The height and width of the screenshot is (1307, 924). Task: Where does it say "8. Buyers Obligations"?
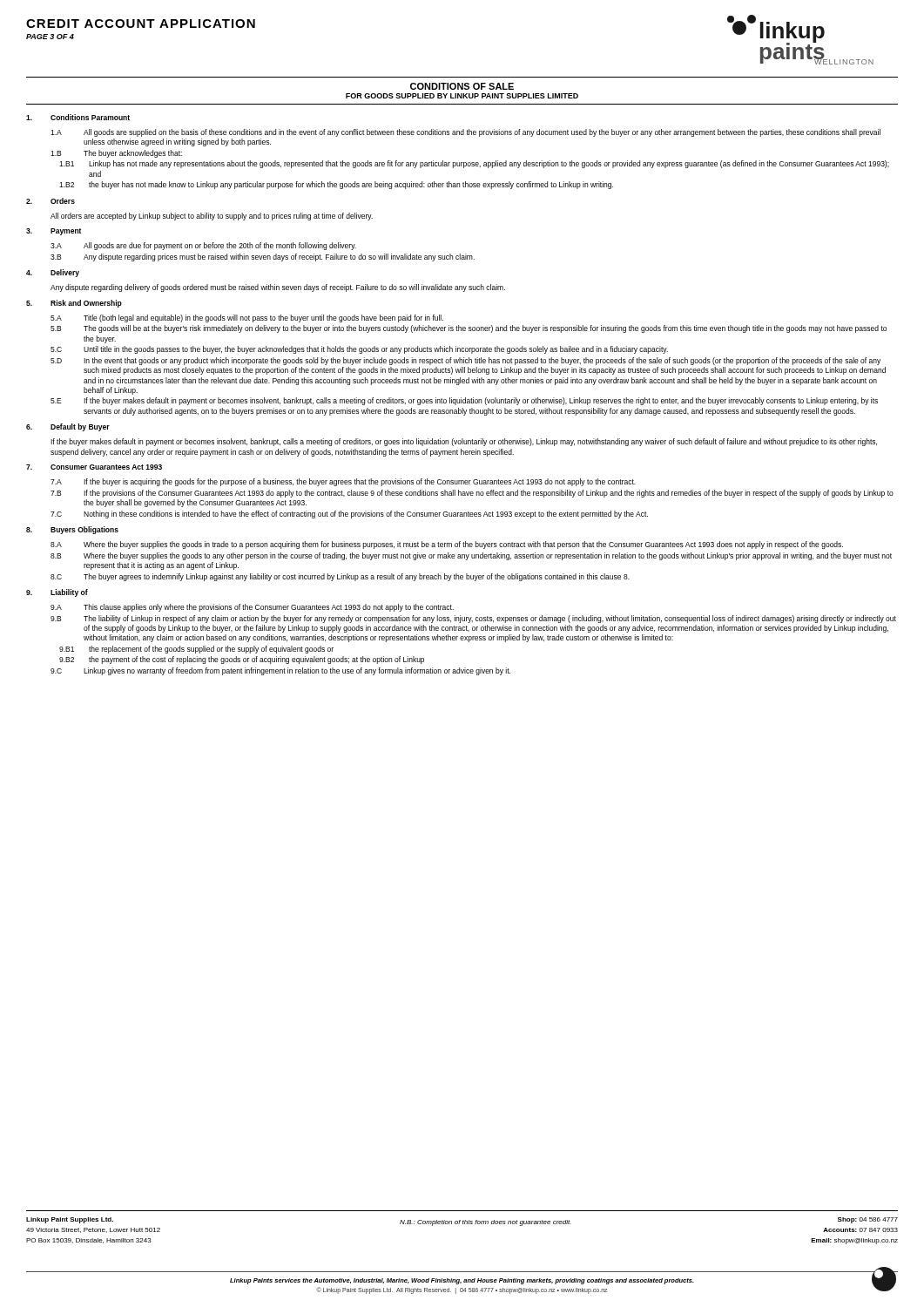click(x=462, y=530)
